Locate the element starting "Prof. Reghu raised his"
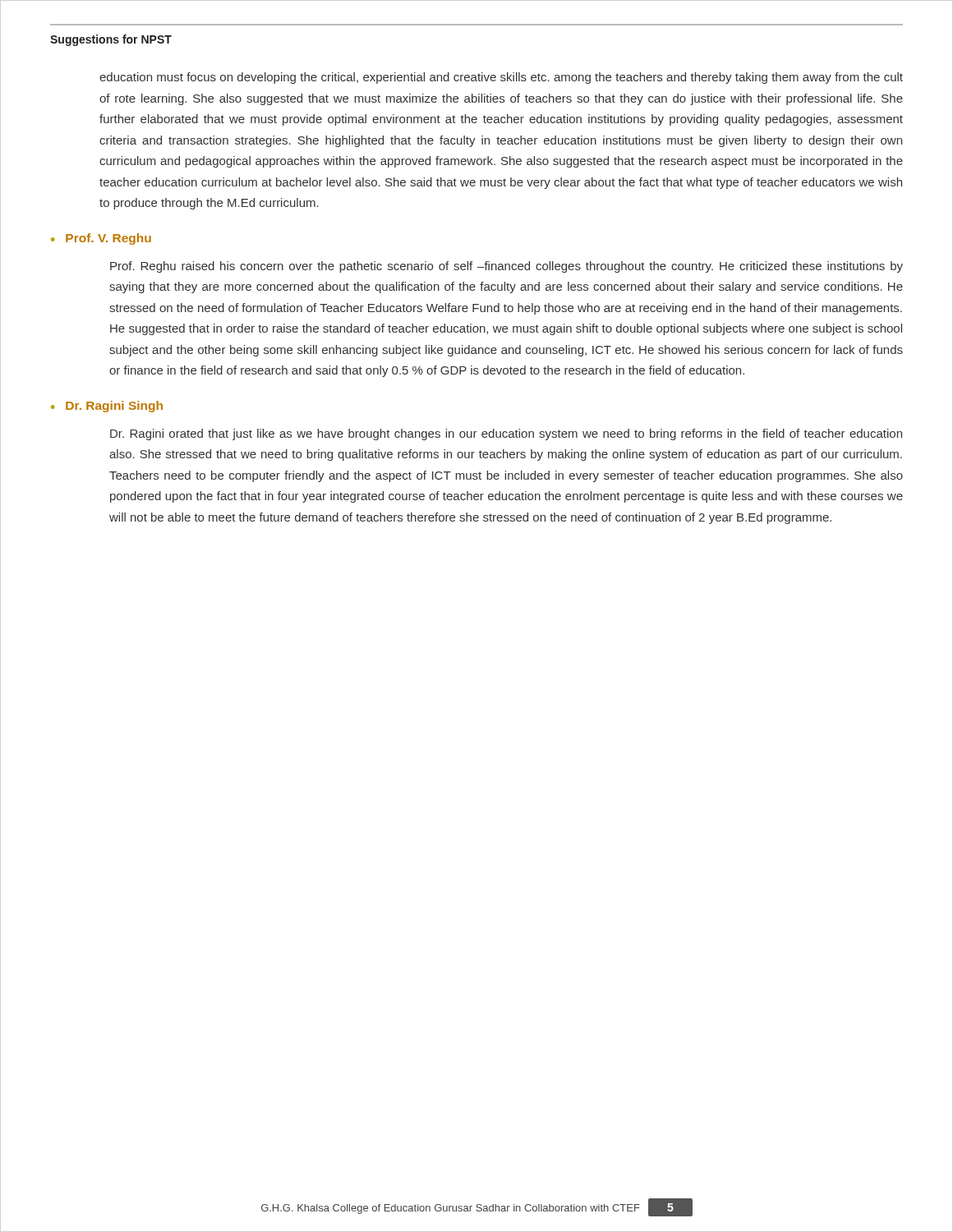Viewport: 953px width, 1232px height. click(x=506, y=318)
